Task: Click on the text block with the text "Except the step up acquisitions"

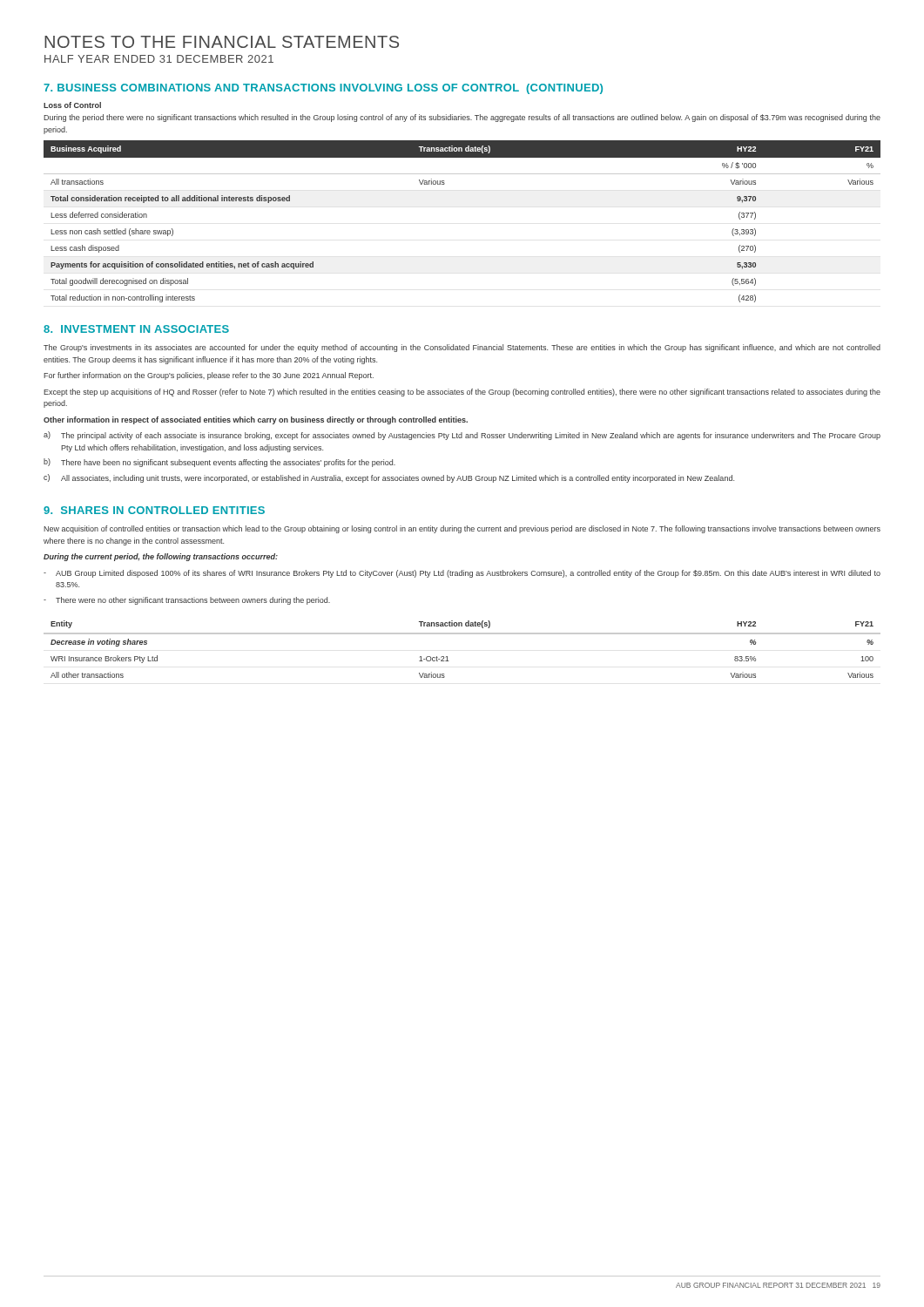Action: [x=462, y=398]
